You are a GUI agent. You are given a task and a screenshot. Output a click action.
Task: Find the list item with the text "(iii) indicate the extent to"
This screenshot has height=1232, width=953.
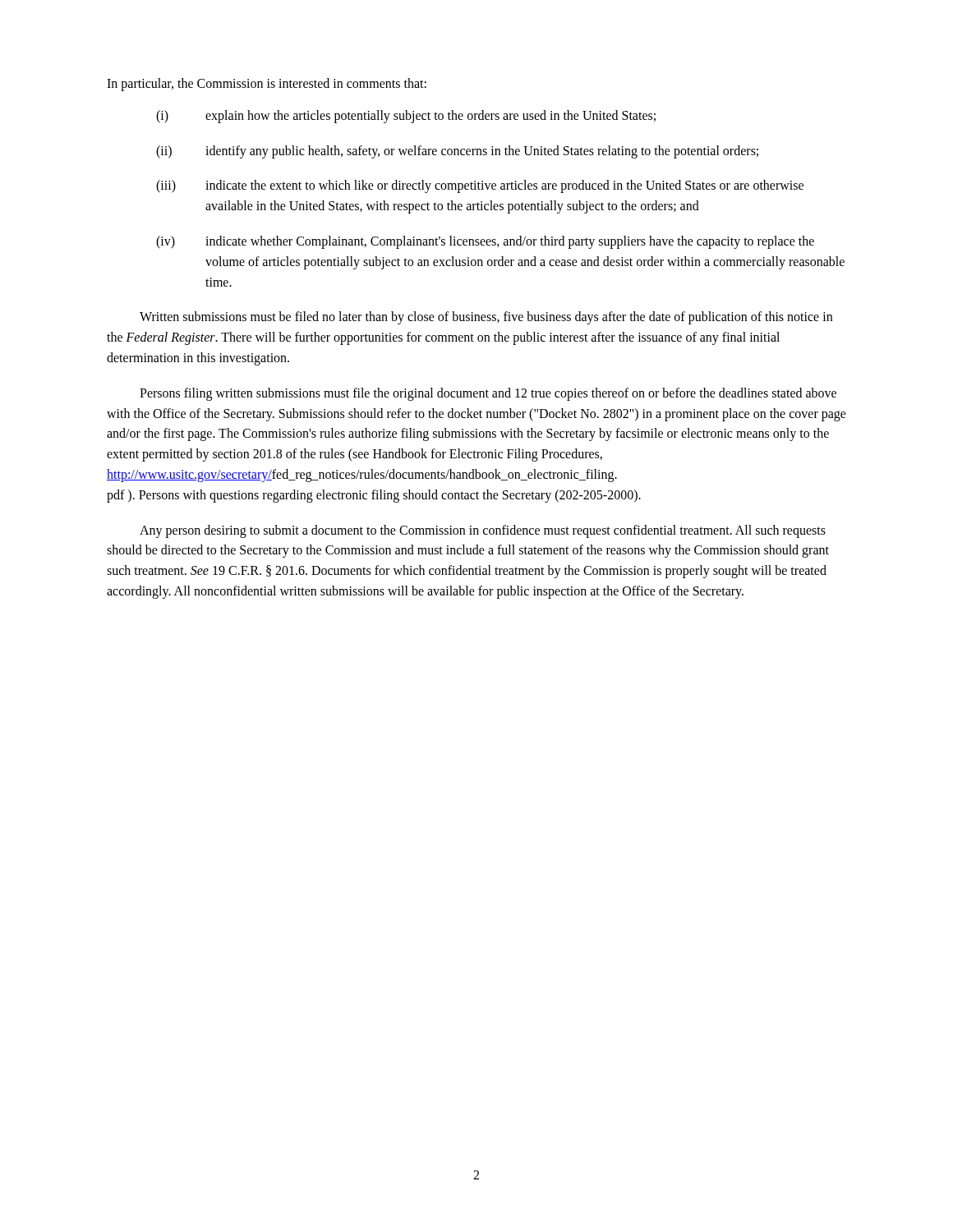point(501,196)
